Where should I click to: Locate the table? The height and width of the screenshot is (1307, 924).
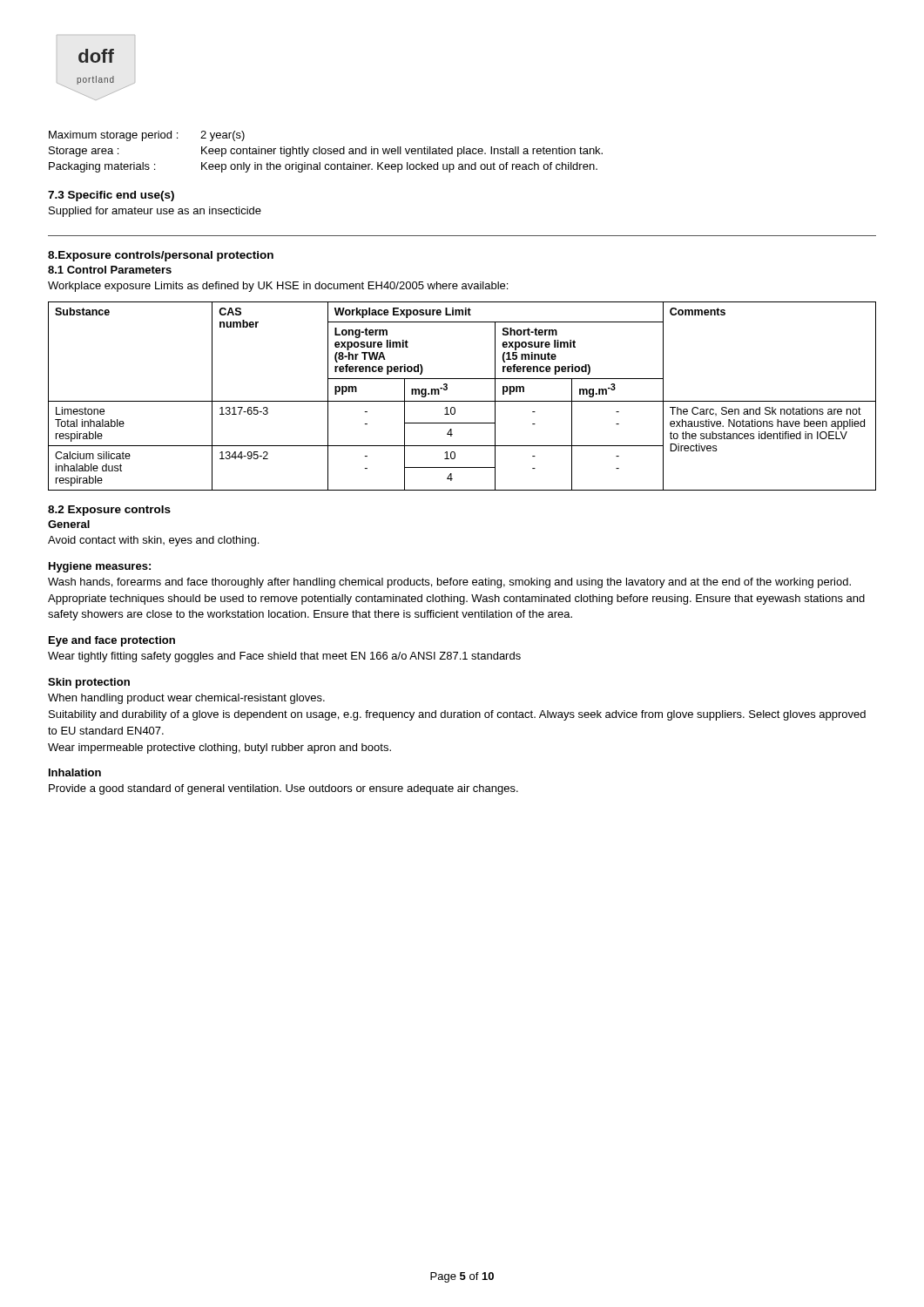click(462, 396)
